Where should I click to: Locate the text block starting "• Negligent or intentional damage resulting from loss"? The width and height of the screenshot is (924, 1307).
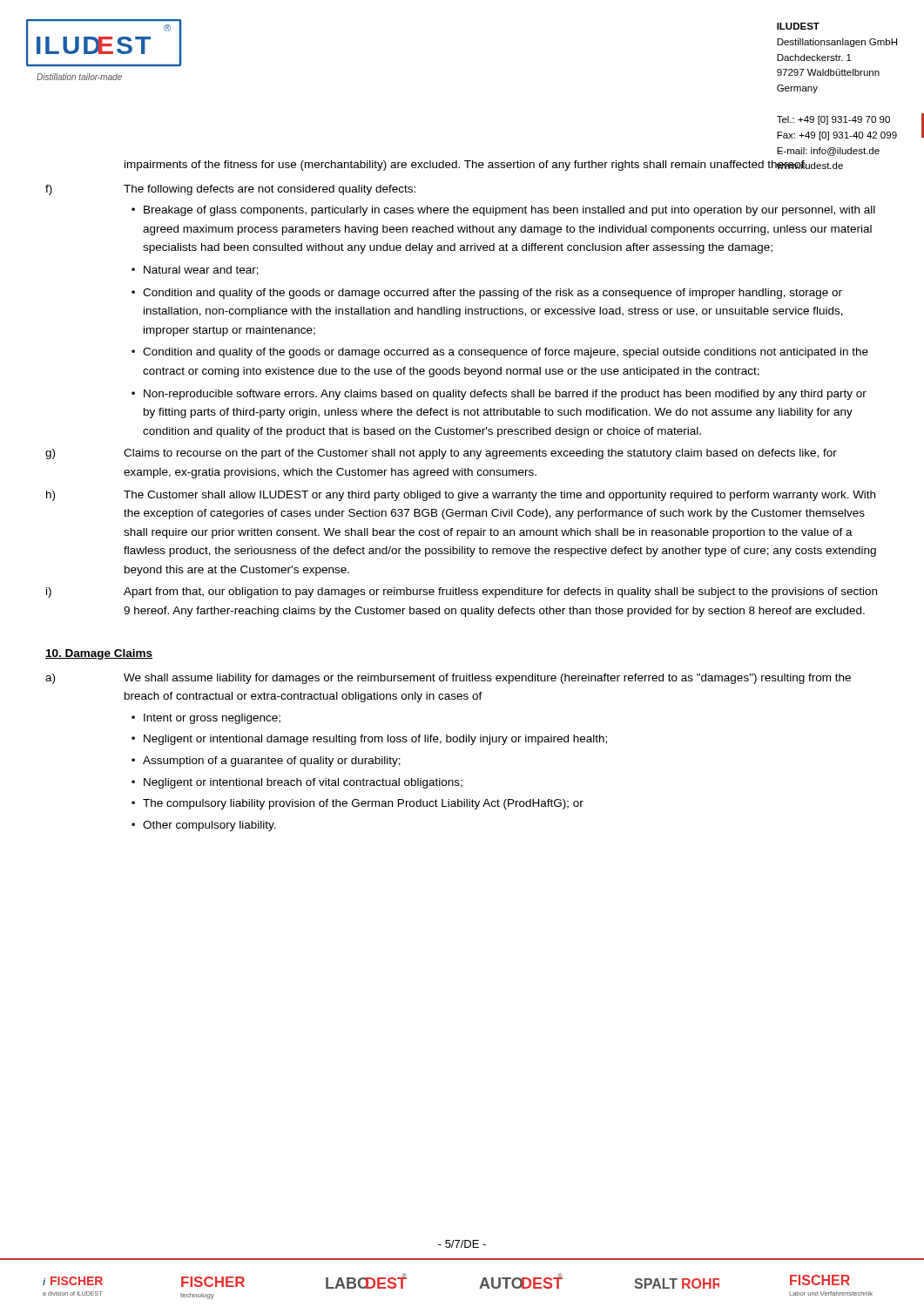[x=501, y=739]
